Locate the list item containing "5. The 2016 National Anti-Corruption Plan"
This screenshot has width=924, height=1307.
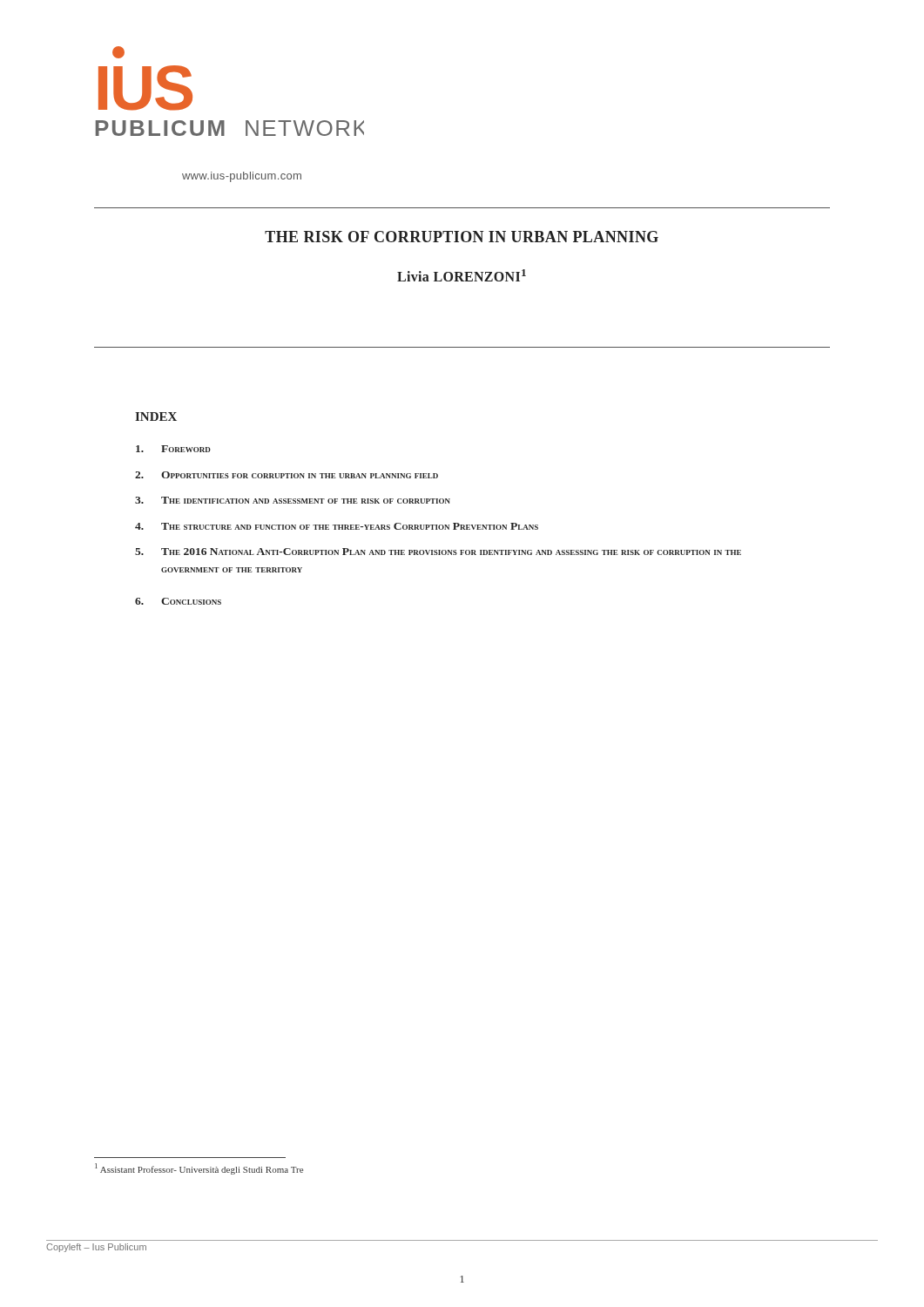466,560
